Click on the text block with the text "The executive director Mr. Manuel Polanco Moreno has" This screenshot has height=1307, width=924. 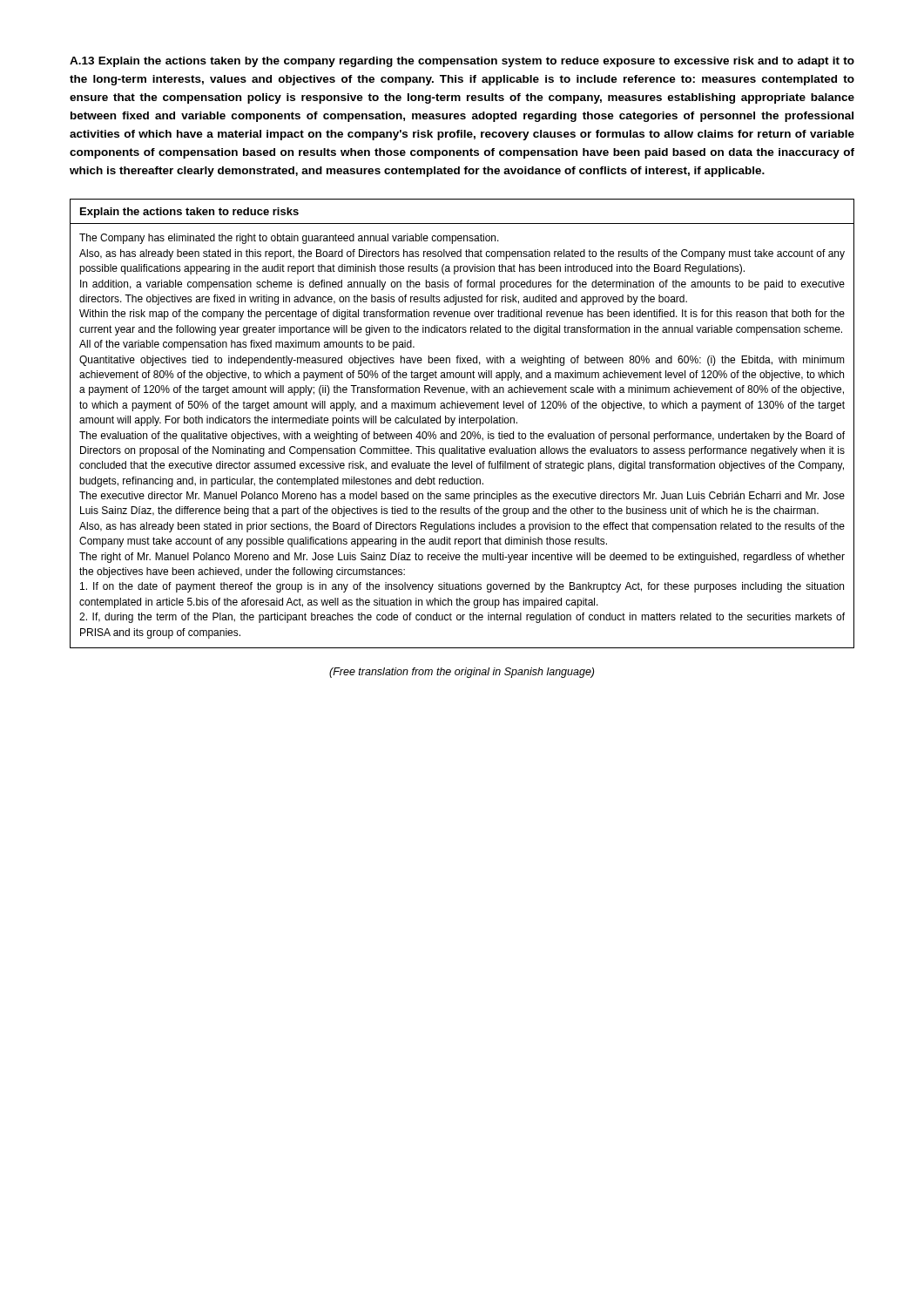click(462, 504)
